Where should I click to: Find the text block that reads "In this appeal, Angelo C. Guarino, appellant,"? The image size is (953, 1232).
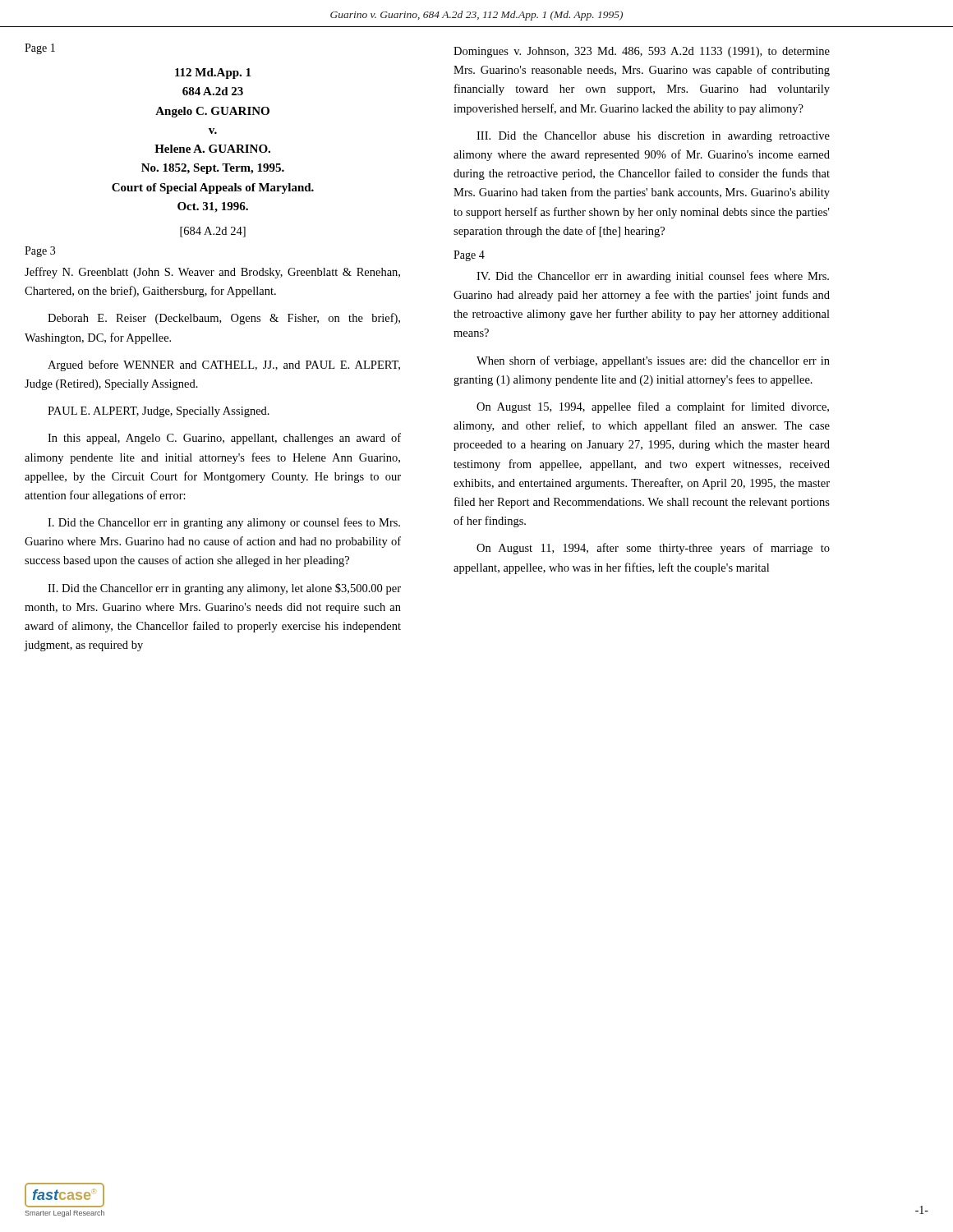click(x=213, y=467)
